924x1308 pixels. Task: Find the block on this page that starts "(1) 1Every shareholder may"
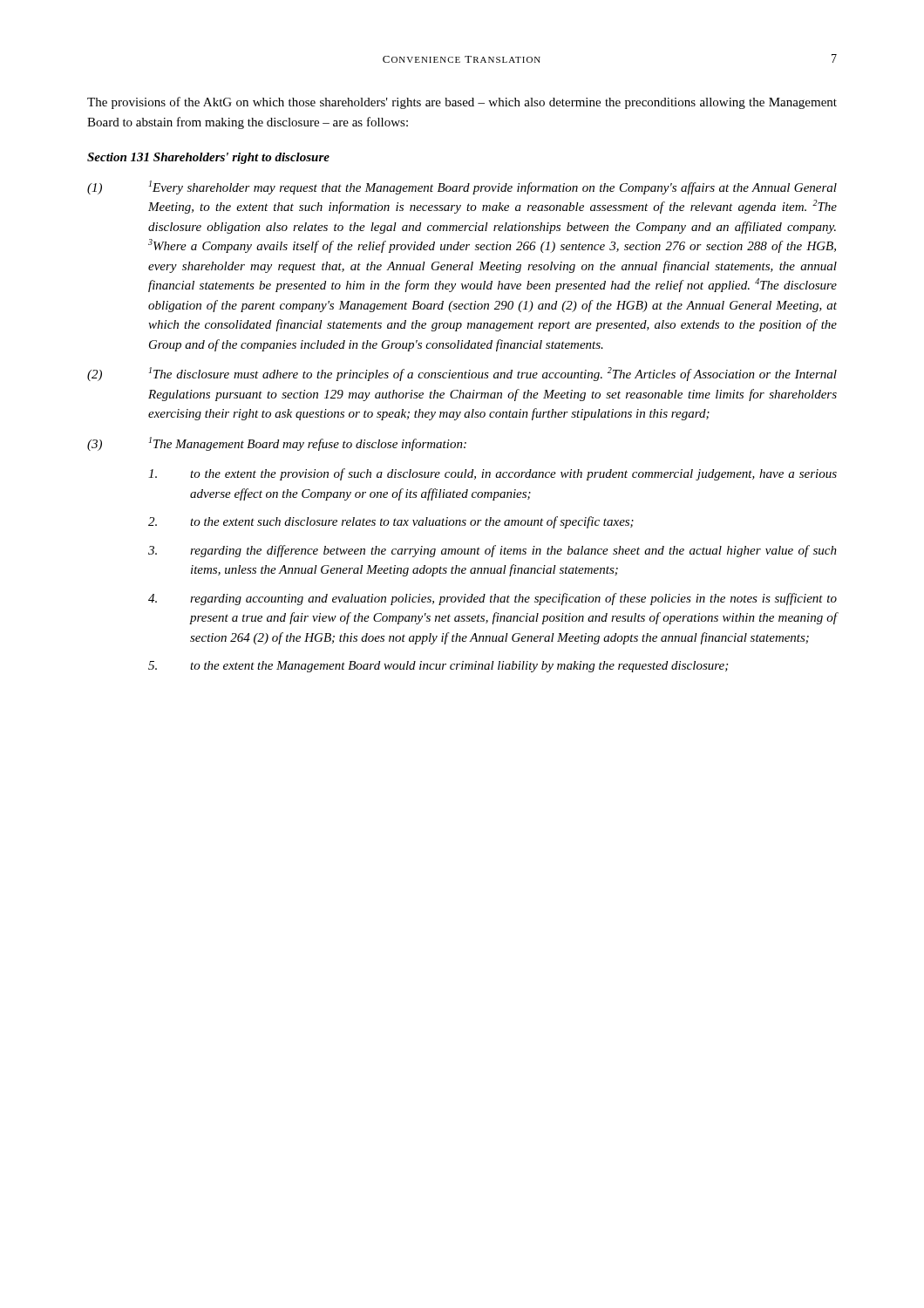click(x=462, y=266)
